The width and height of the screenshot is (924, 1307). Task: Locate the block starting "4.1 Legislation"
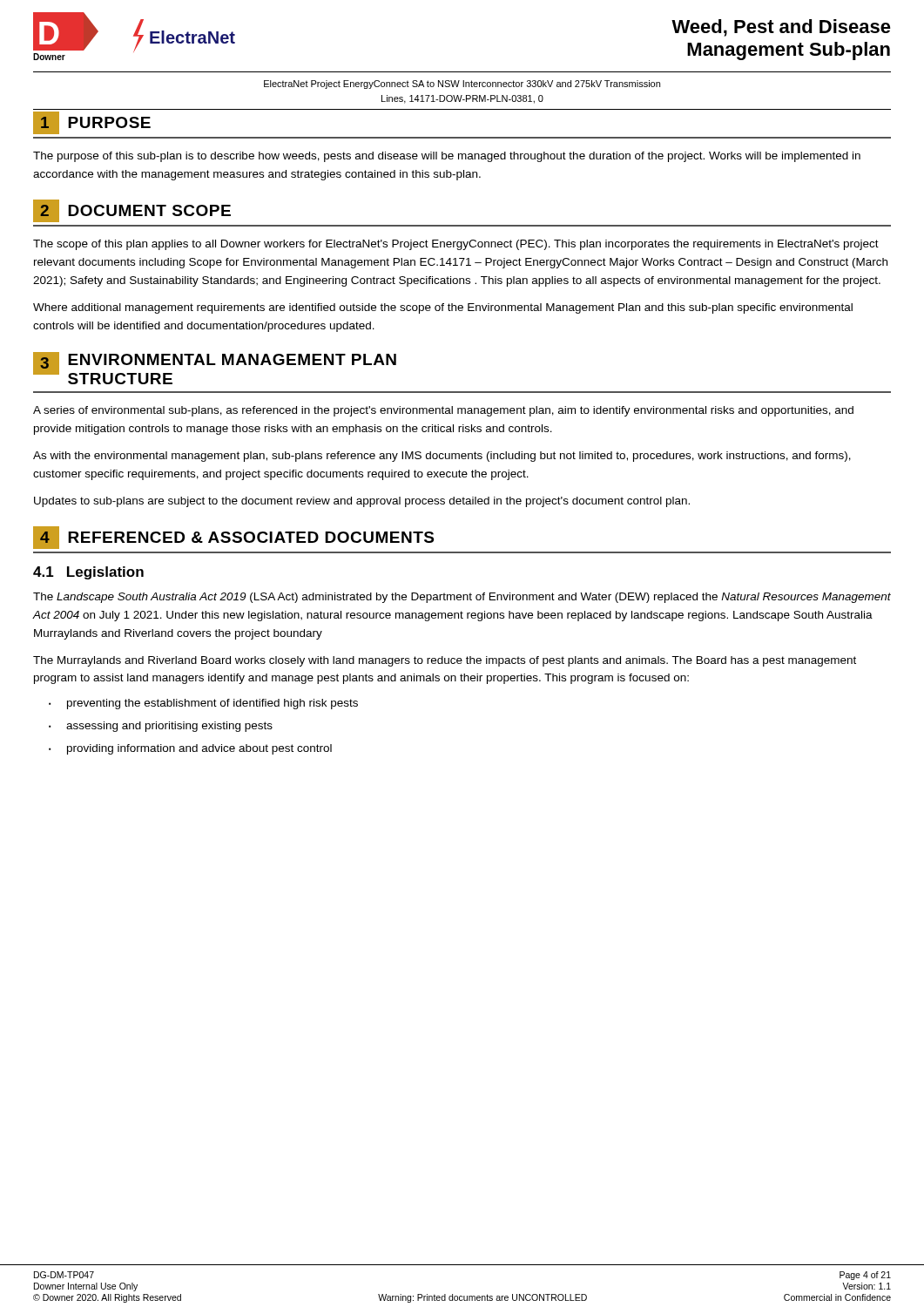[x=89, y=572]
